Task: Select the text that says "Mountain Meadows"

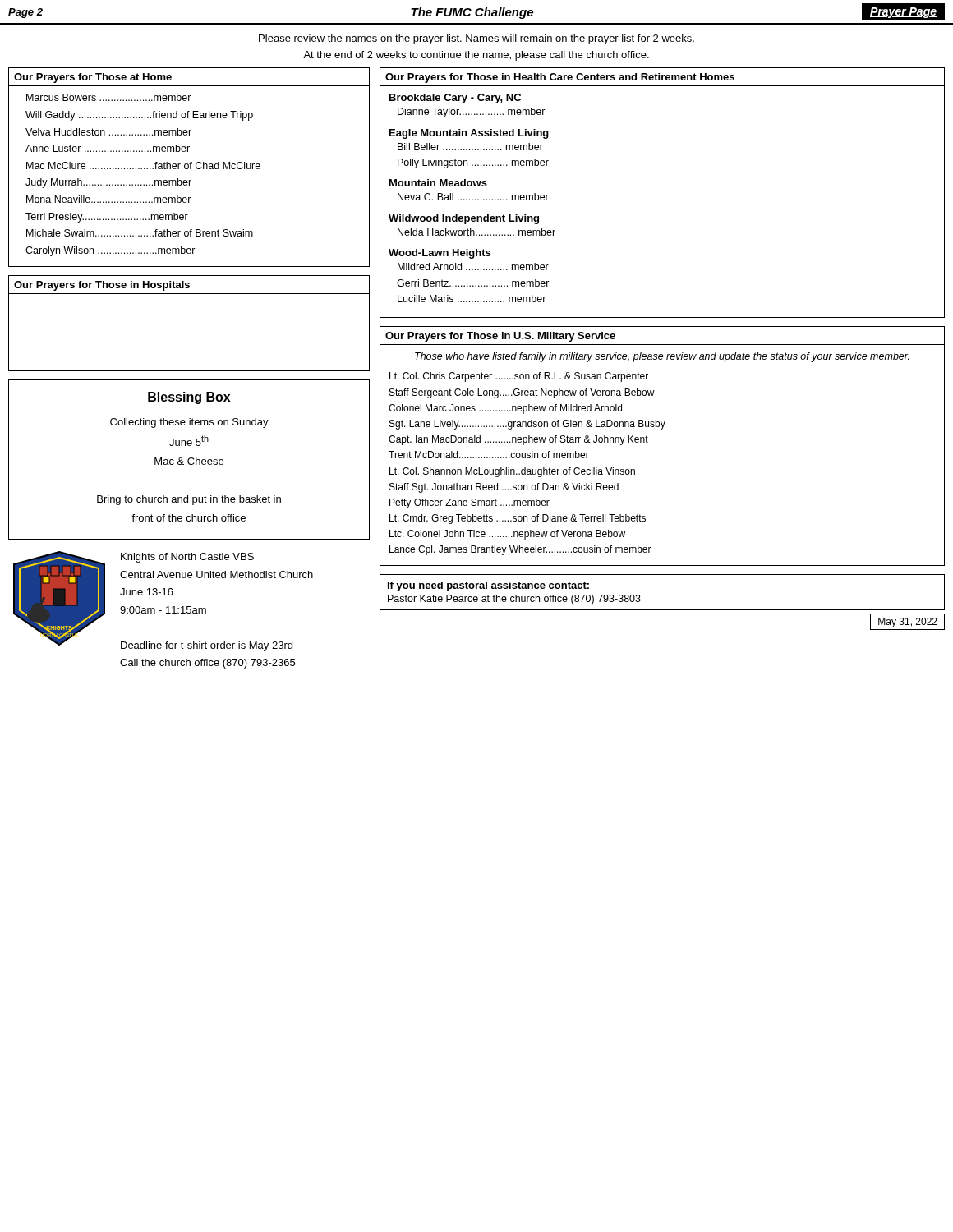Action: point(438,183)
